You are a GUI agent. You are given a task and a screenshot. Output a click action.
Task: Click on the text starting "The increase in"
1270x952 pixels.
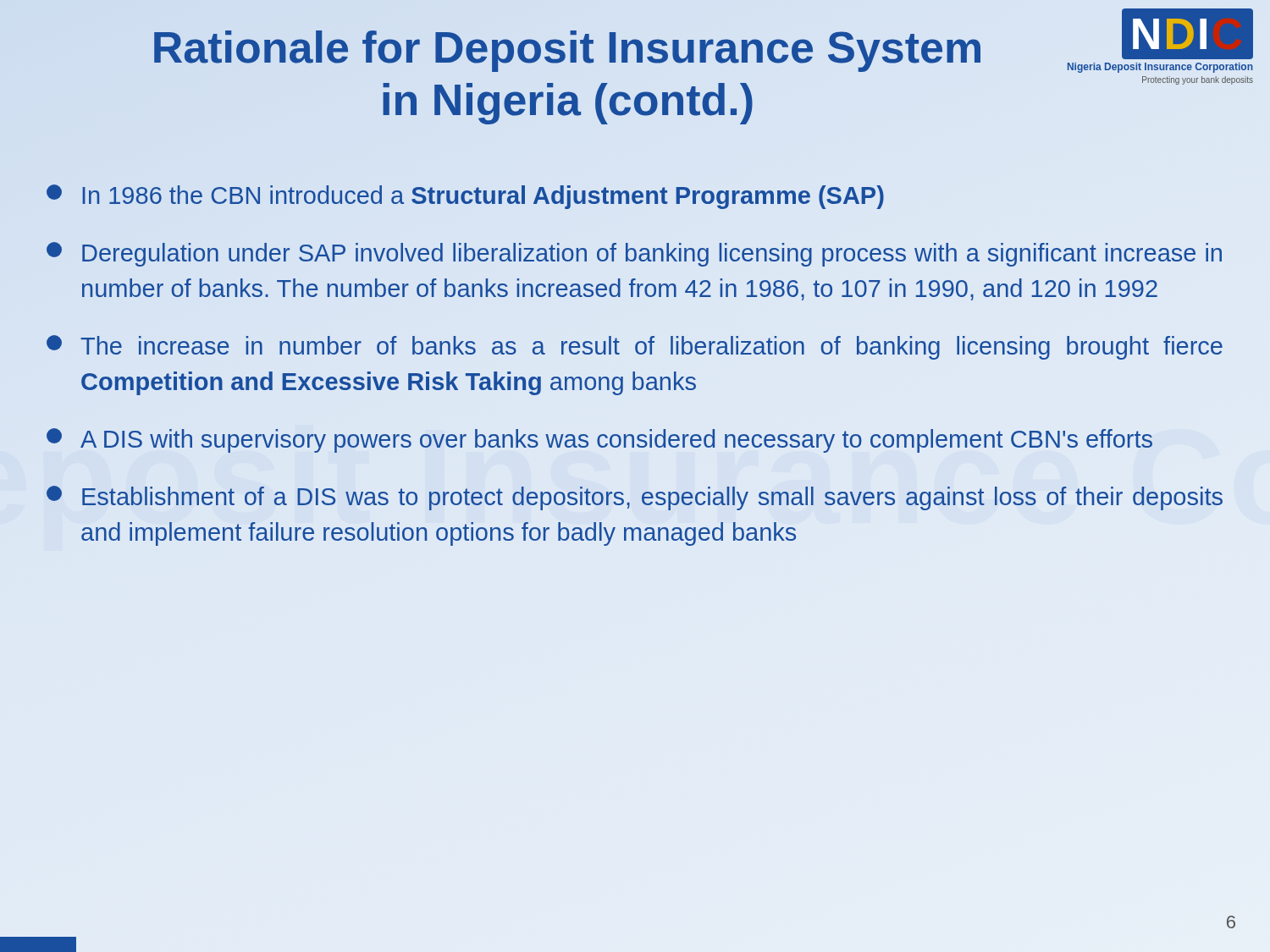click(x=635, y=364)
